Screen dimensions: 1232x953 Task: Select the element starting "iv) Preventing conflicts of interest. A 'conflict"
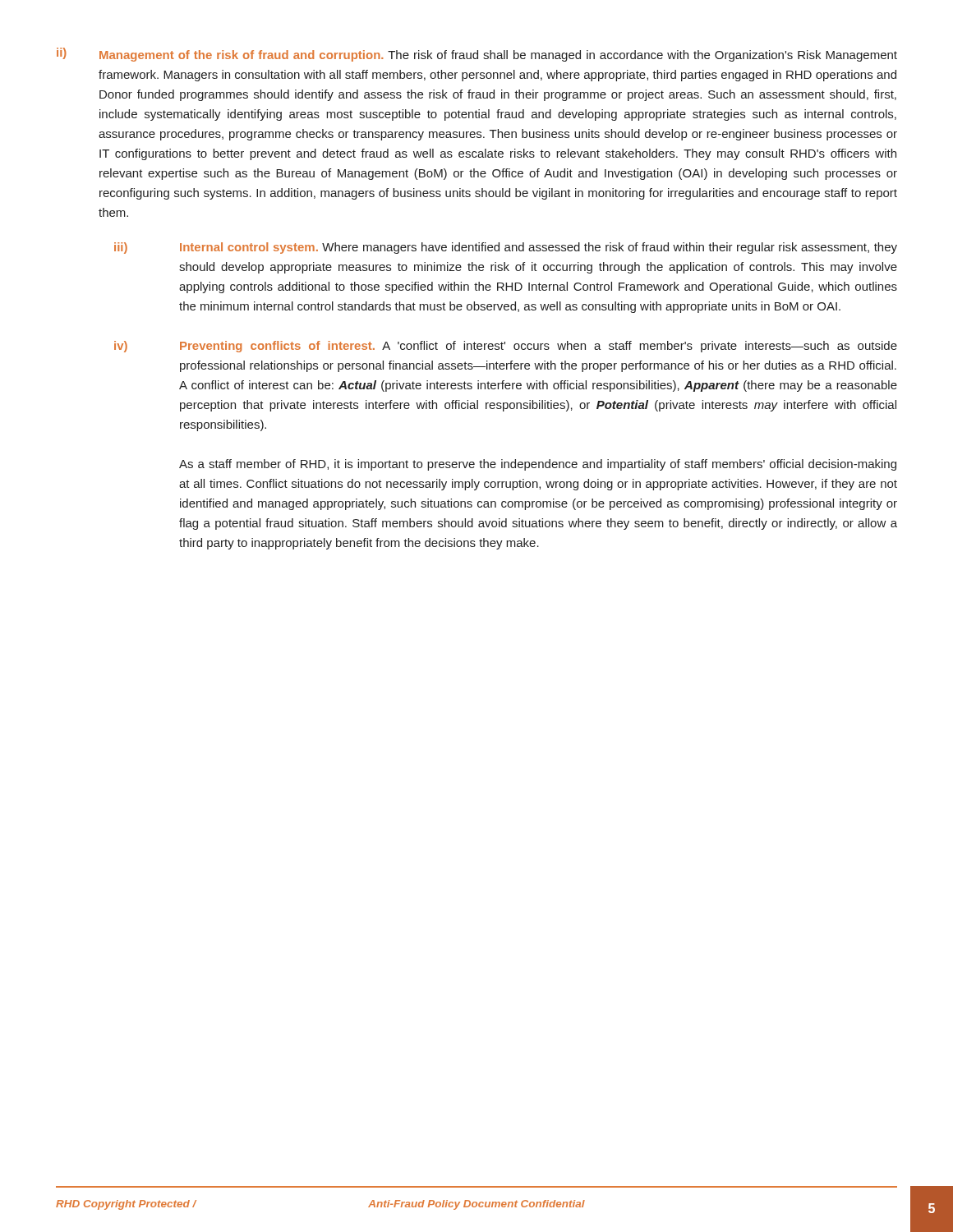click(x=506, y=347)
